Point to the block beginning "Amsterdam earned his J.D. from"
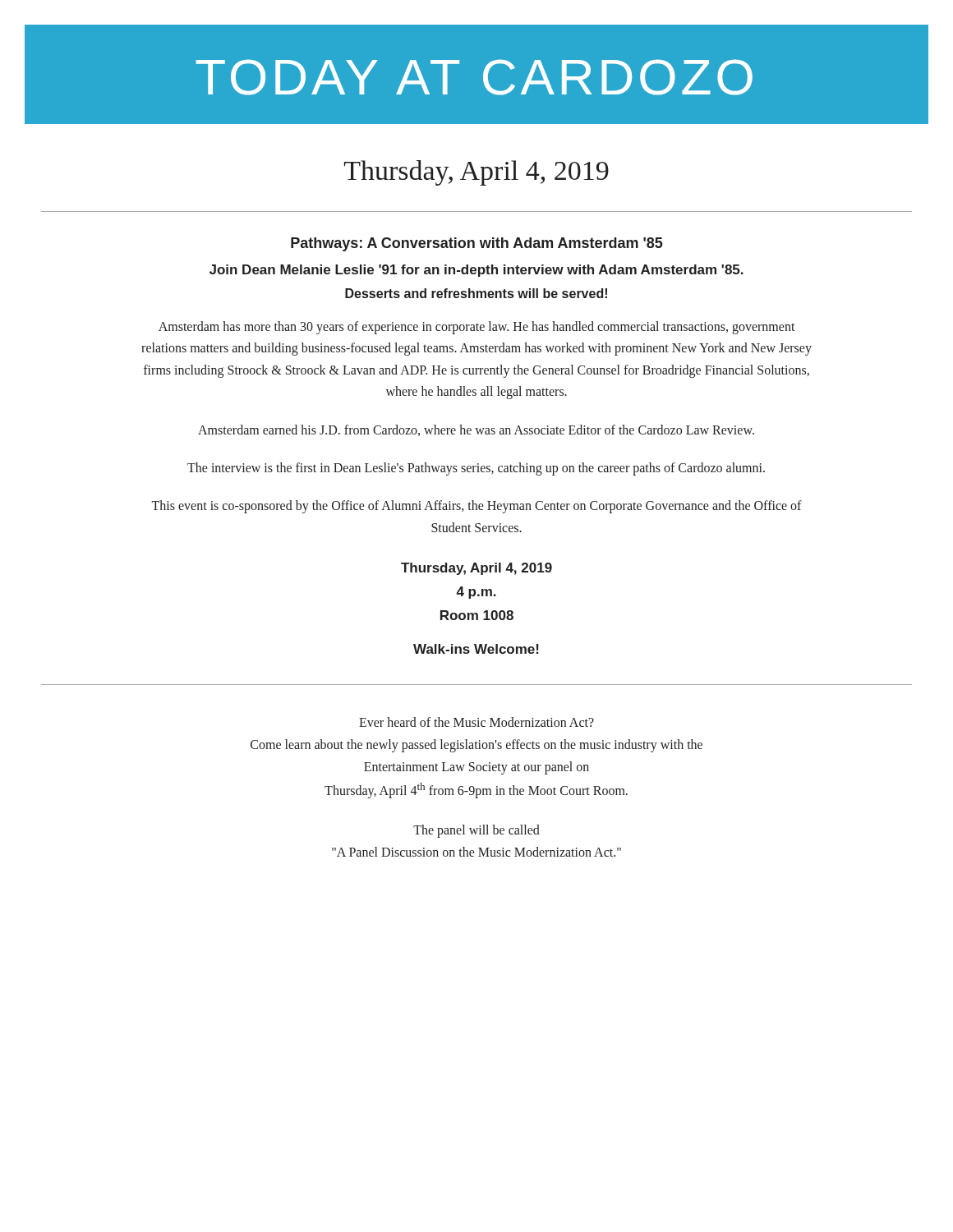Viewport: 953px width, 1232px height. [476, 430]
